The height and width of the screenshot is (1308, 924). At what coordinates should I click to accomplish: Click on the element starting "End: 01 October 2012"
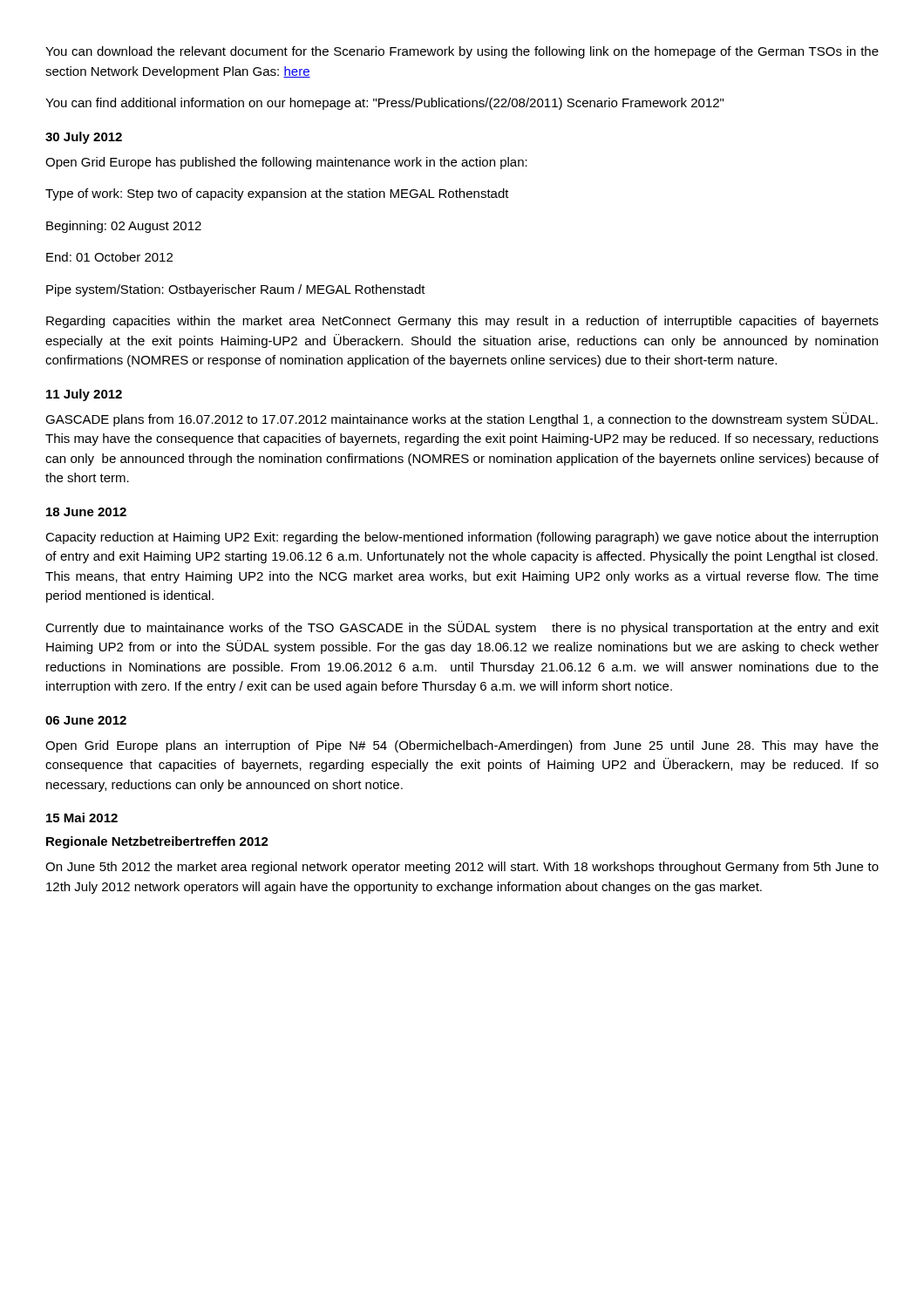coord(109,257)
